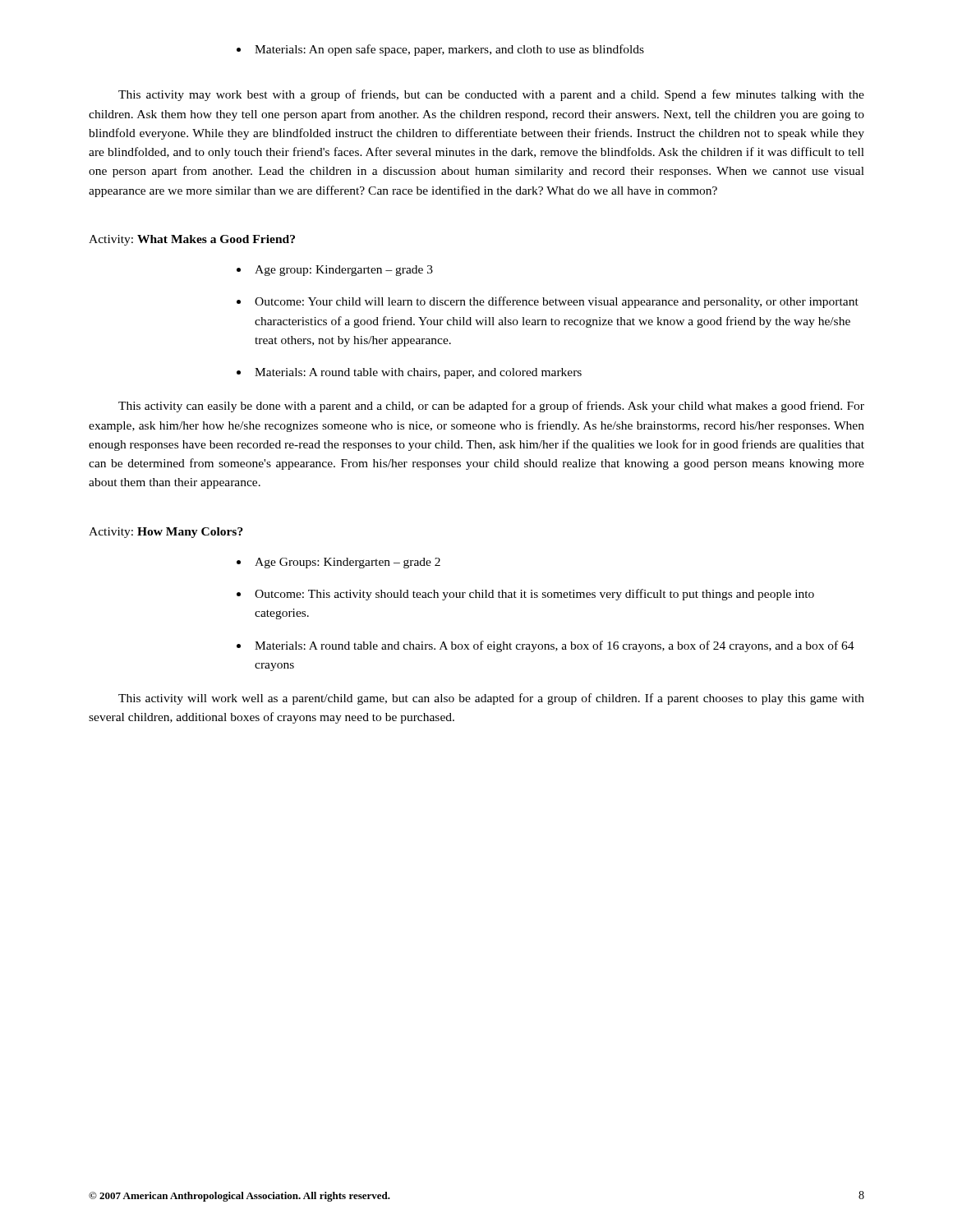The height and width of the screenshot is (1232, 953).
Task: Select the text block starting "Age group: Kindergarten – grade 3"
Action: [335, 271]
